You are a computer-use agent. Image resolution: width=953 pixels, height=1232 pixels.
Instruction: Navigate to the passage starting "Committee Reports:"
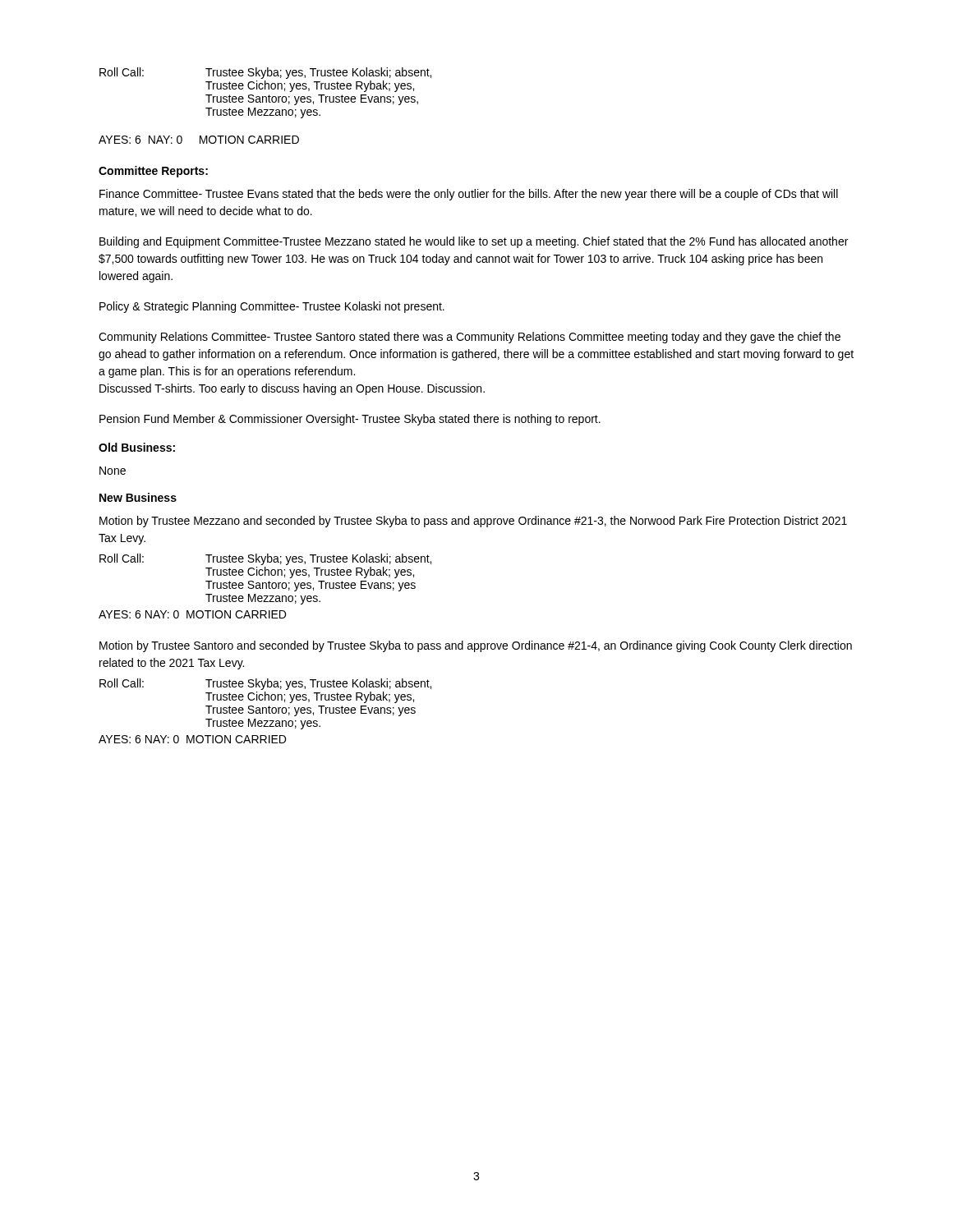coord(154,171)
